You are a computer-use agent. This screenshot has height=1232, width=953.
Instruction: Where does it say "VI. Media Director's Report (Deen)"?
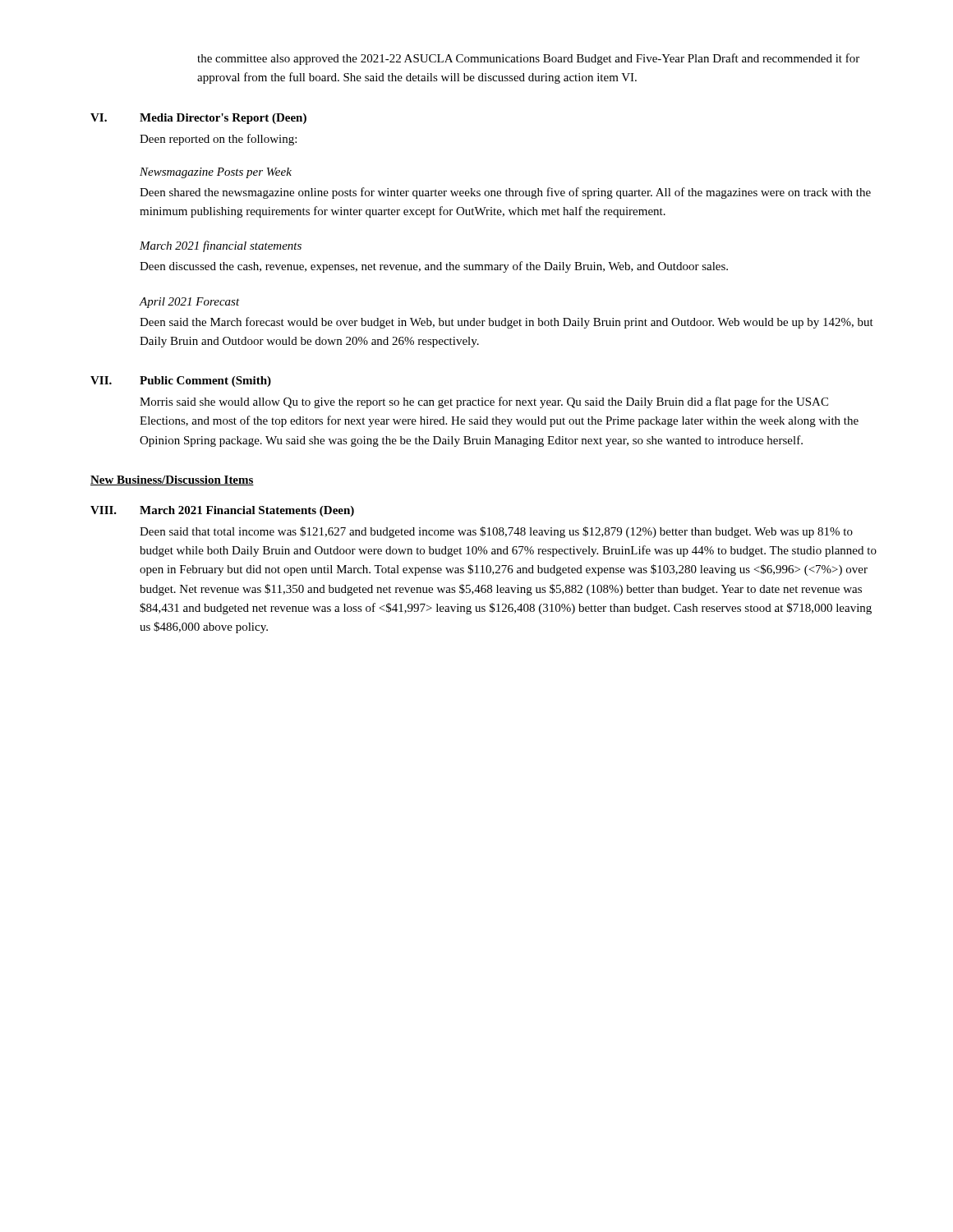click(199, 117)
